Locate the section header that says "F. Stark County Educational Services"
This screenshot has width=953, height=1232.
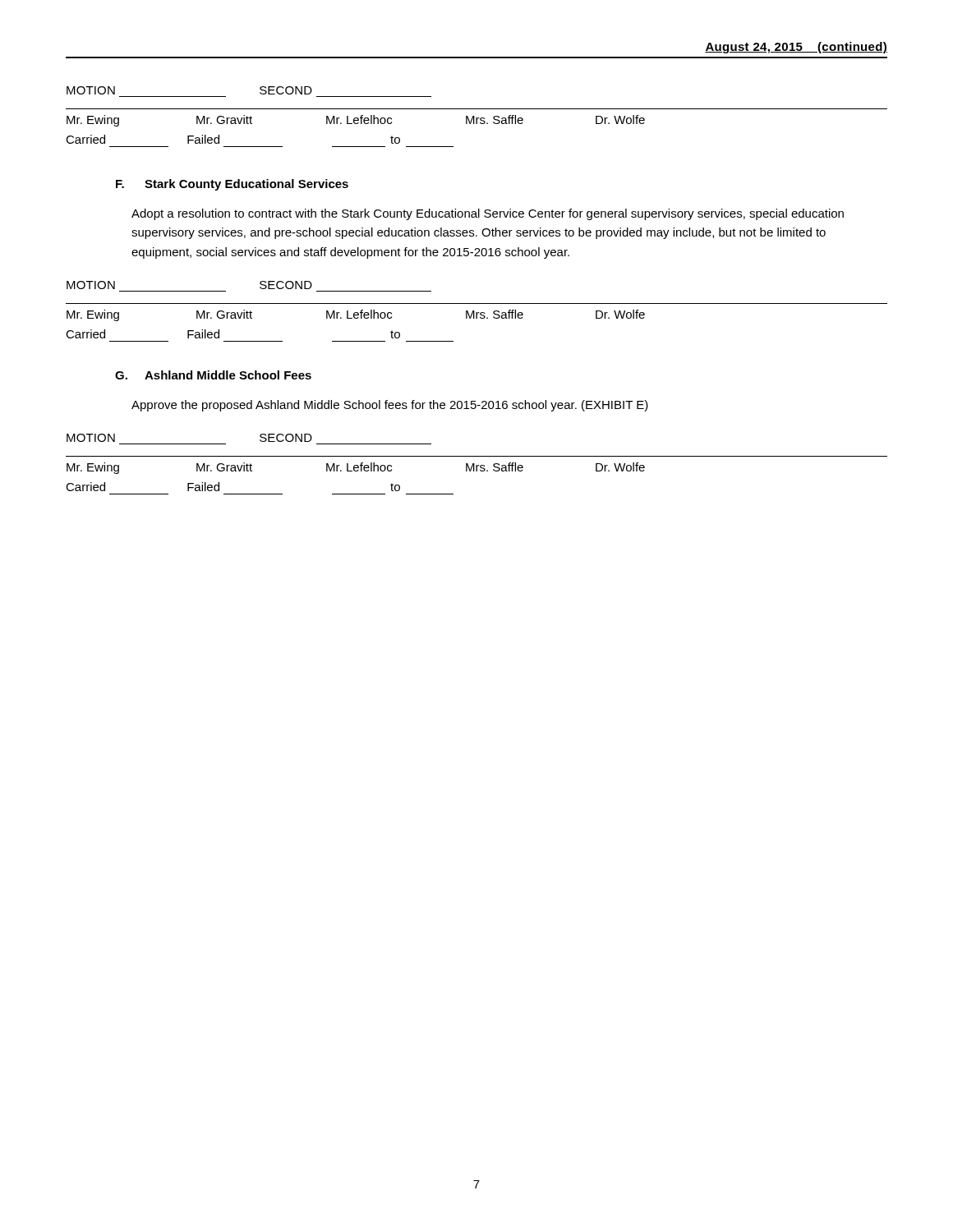point(232,184)
